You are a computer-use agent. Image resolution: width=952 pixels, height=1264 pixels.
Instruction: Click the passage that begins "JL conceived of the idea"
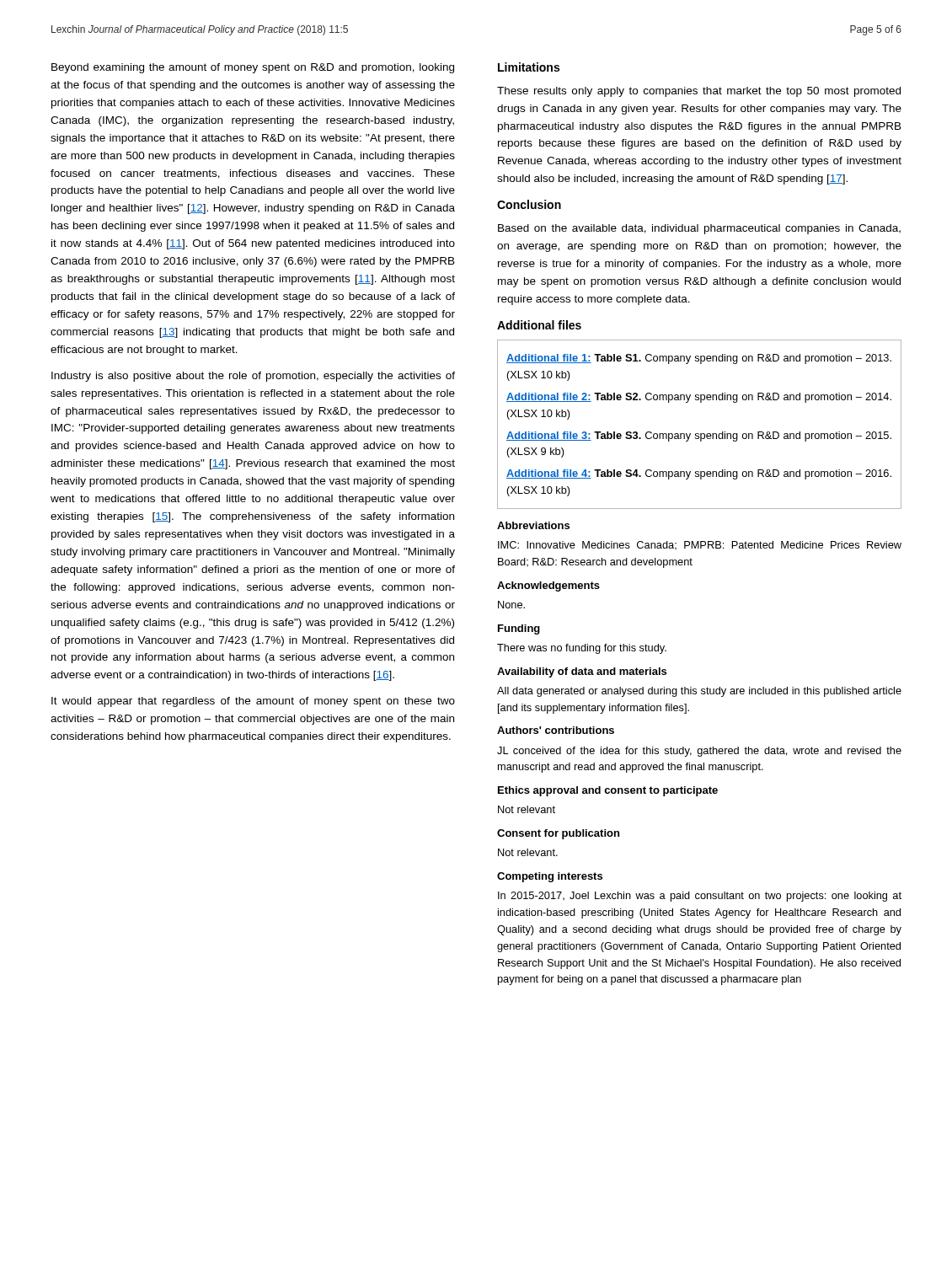pos(699,759)
